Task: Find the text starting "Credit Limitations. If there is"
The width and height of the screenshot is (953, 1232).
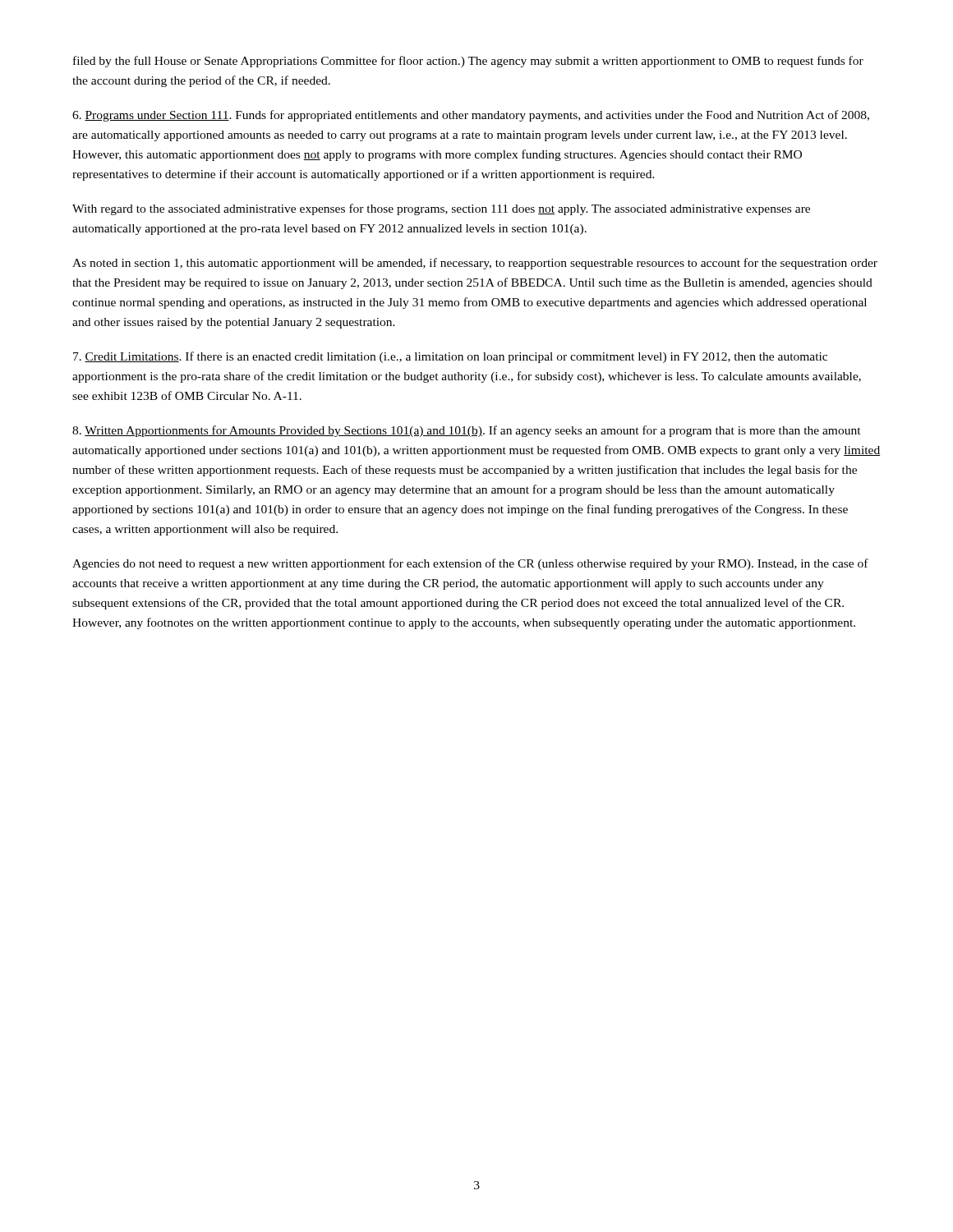Action: coord(467,376)
